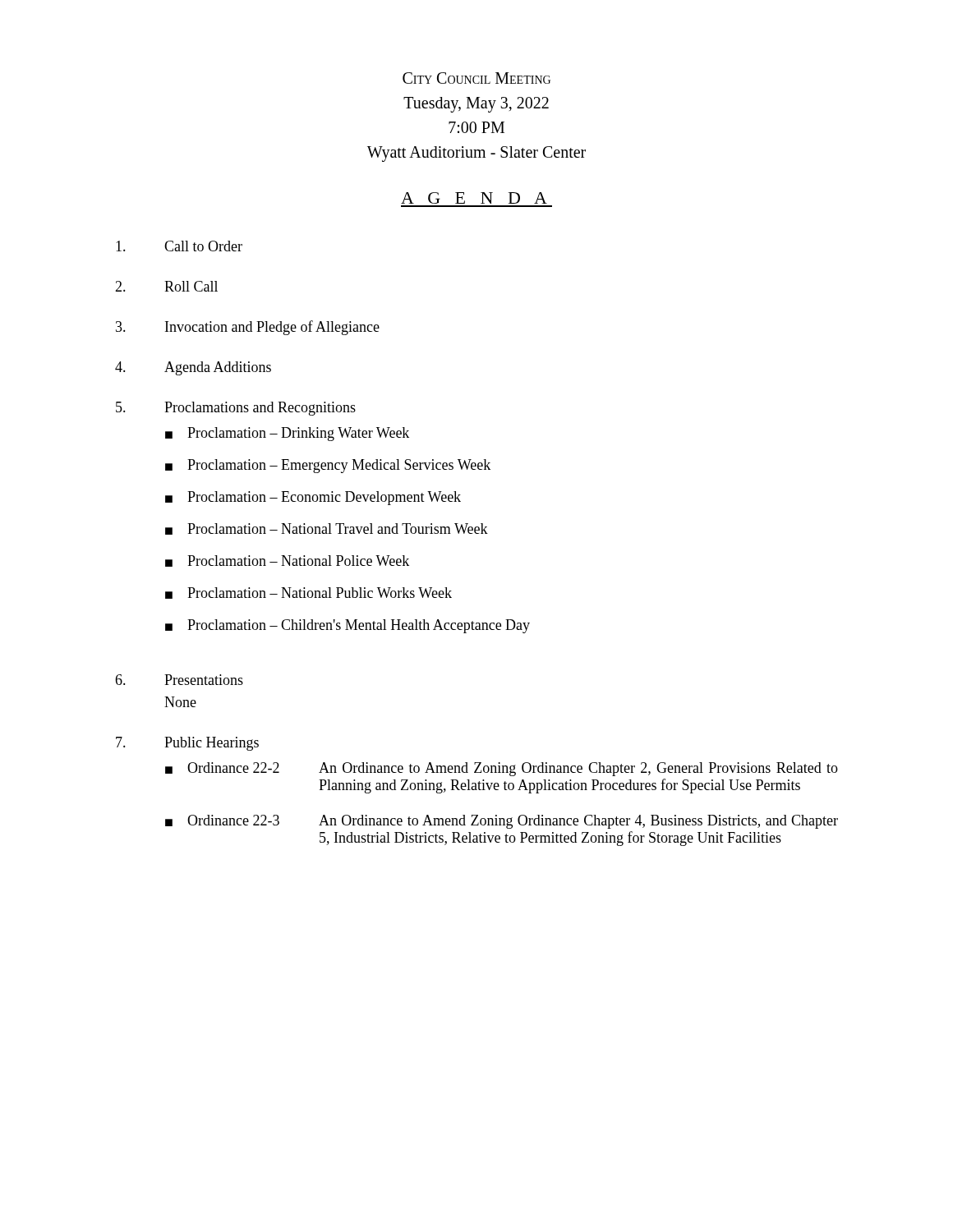Find the list item containing "2. Roll Call"
The width and height of the screenshot is (953, 1232).
click(x=166, y=286)
